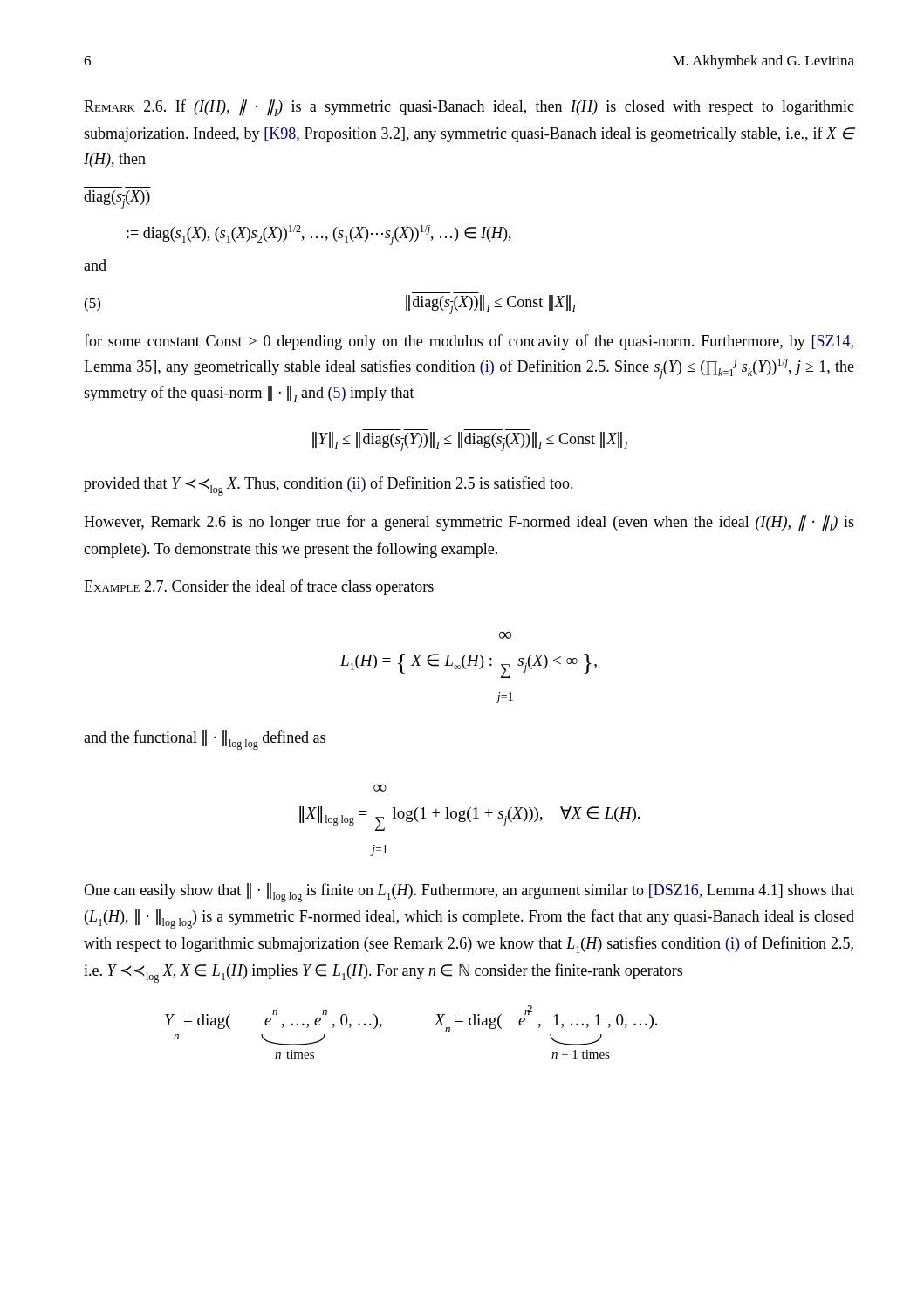Find the passage starting "and the functional ‖ ·"

(205, 740)
